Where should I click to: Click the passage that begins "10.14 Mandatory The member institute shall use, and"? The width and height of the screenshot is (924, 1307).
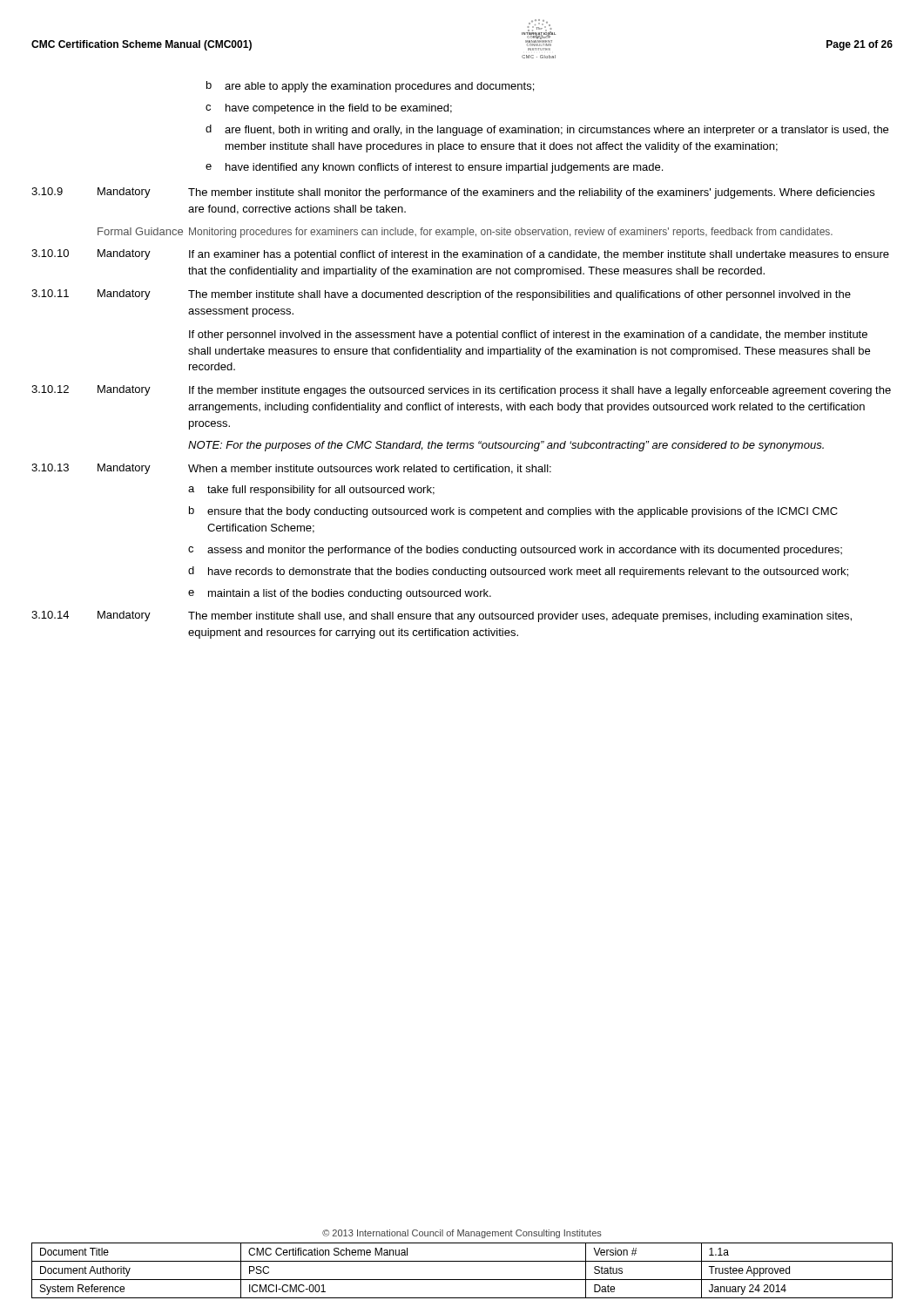click(462, 625)
